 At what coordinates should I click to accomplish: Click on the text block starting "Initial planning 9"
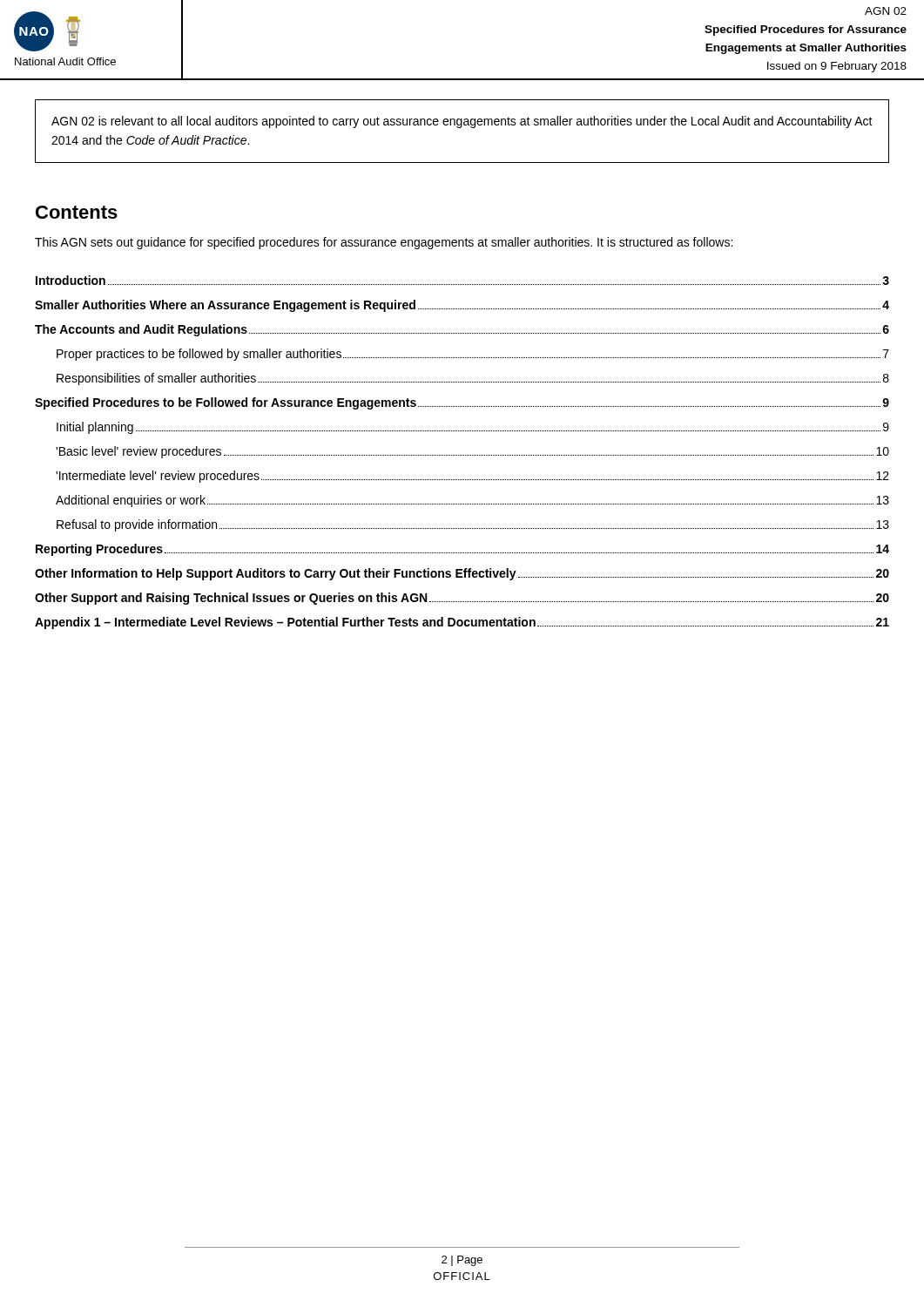(x=472, y=427)
